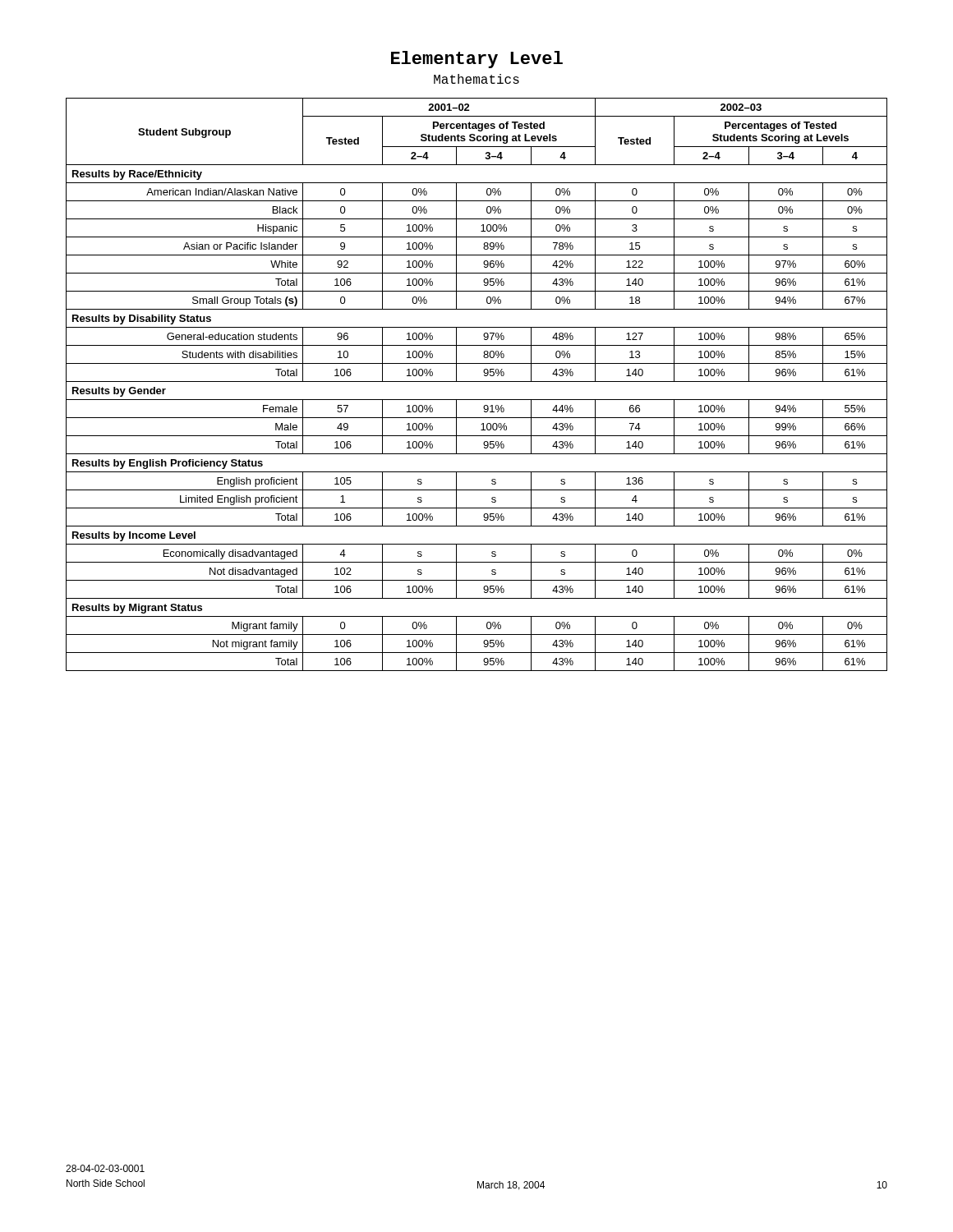Locate the title with the text "Elementary Level"

click(x=476, y=60)
